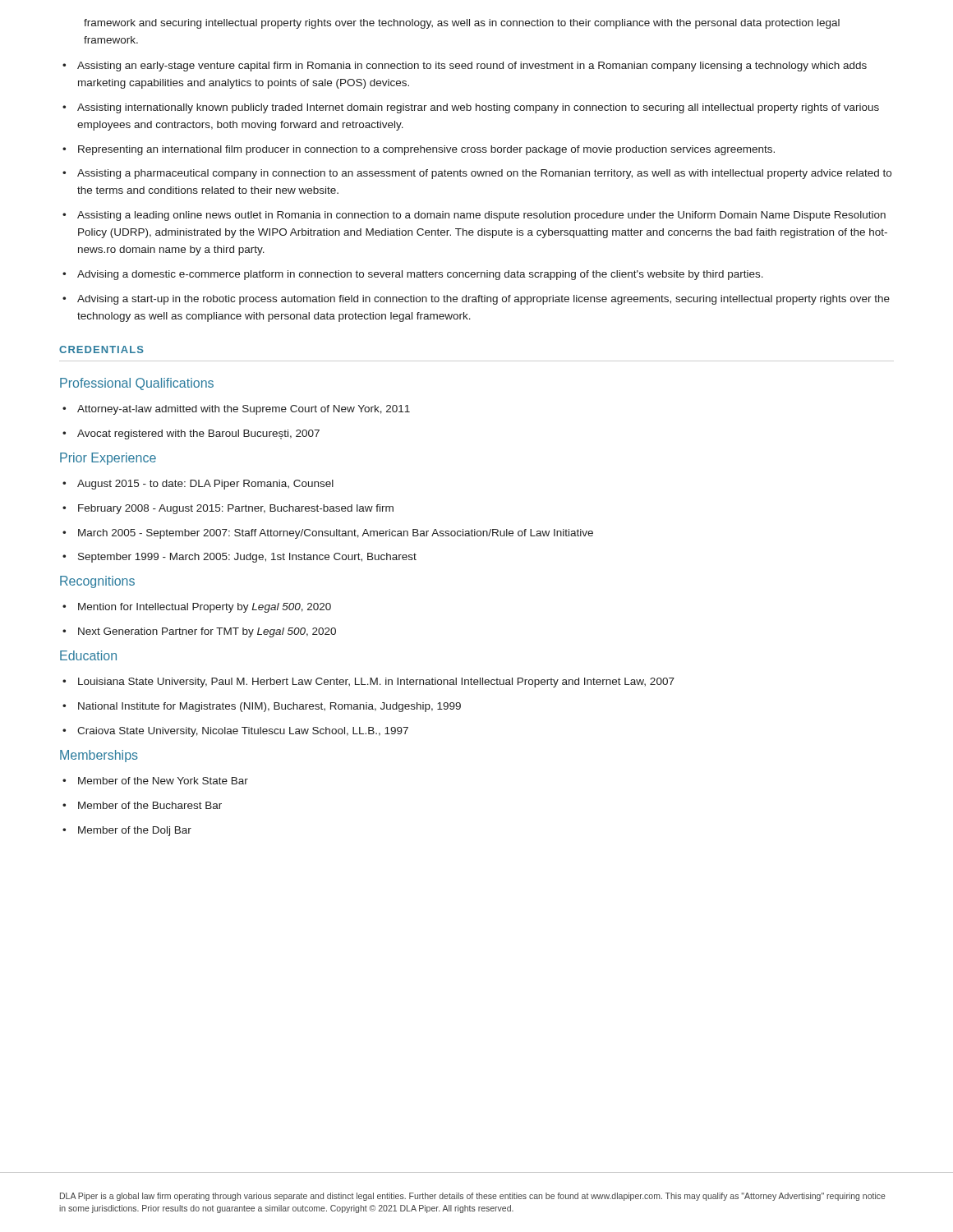Locate the section header containing "Professional Qualifications"
The height and width of the screenshot is (1232, 953).
[137, 383]
